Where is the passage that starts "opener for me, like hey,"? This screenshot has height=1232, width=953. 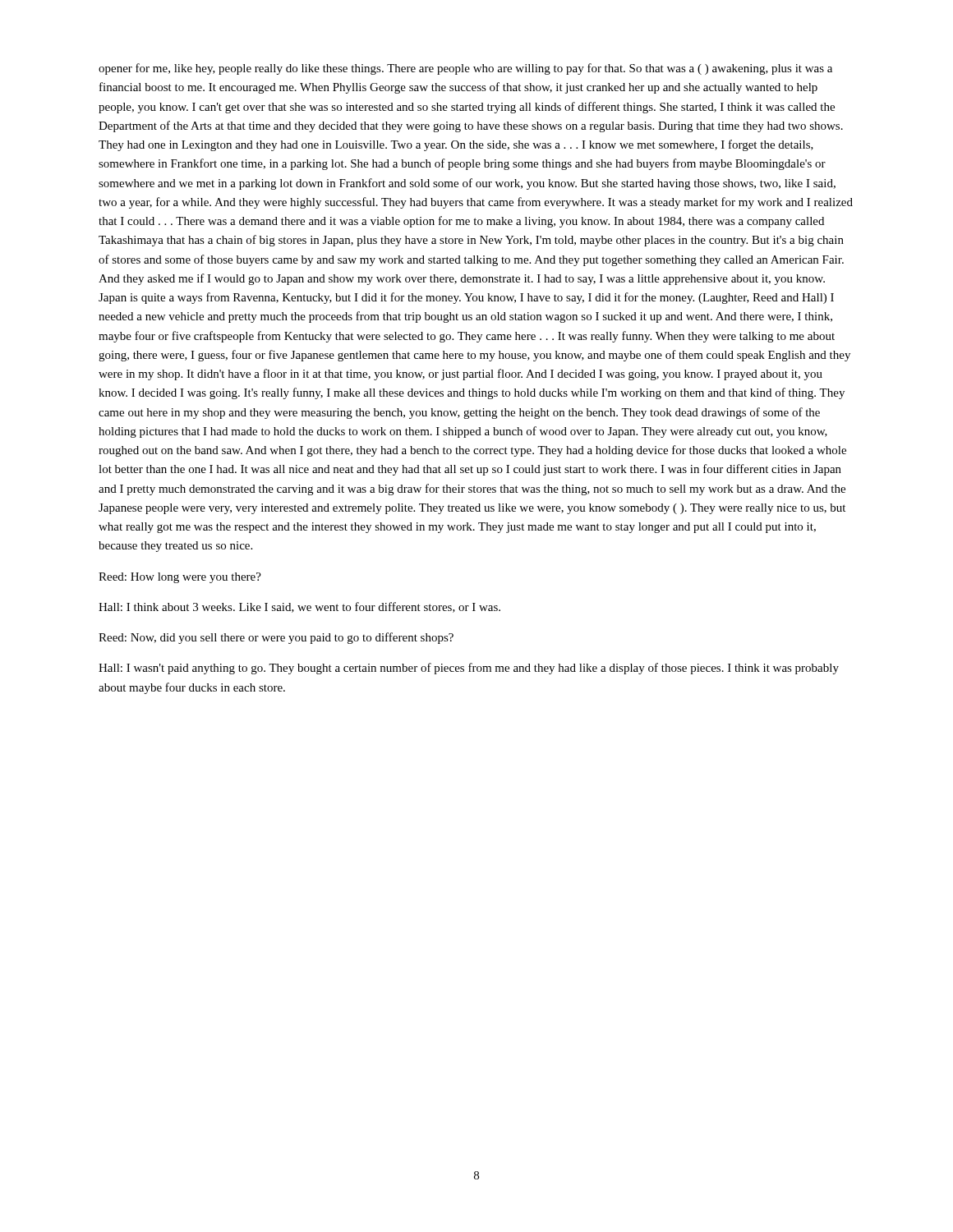(x=476, y=307)
